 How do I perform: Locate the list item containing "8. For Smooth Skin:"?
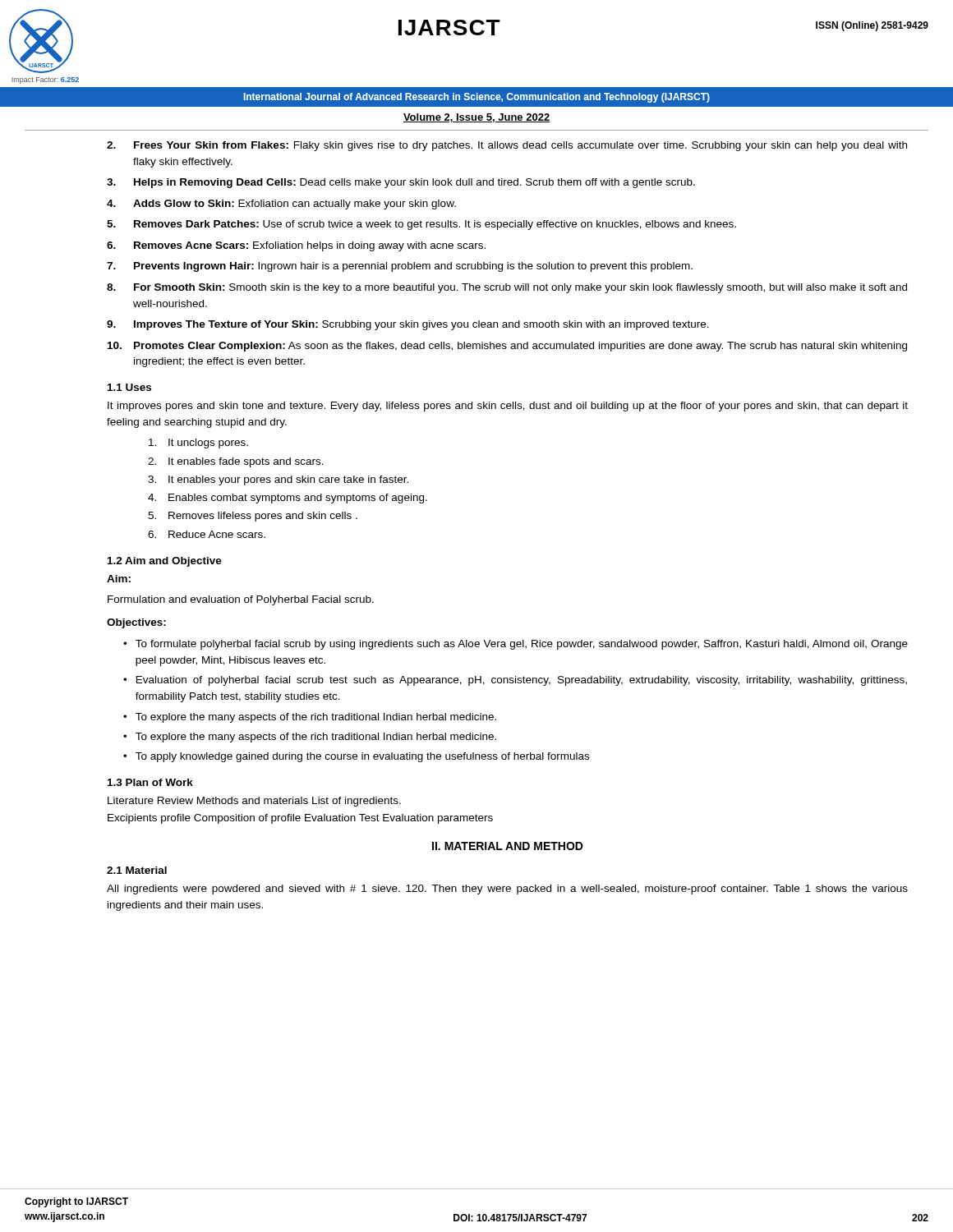point(507,295)
